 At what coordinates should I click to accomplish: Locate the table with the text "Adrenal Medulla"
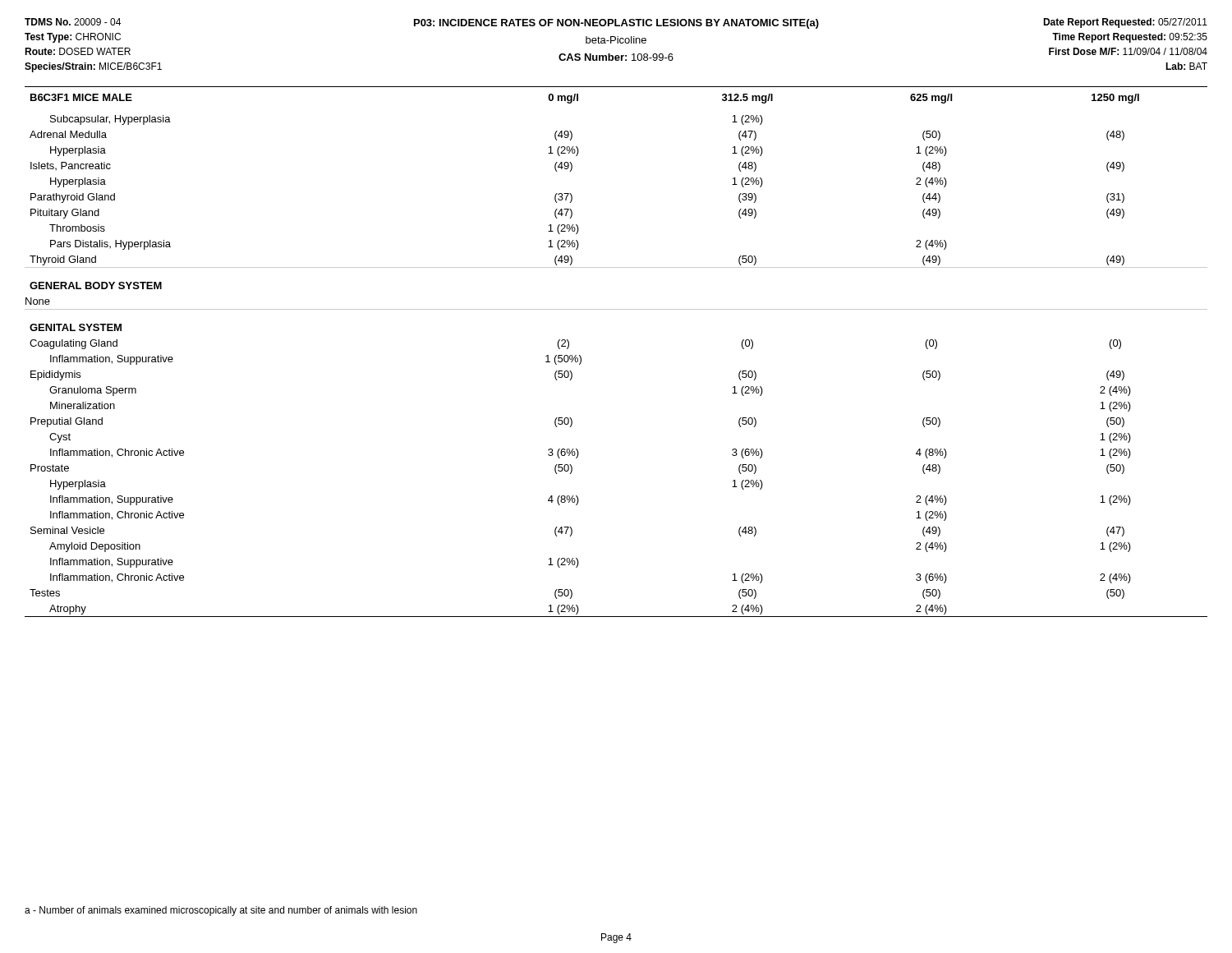click(616, 352)
